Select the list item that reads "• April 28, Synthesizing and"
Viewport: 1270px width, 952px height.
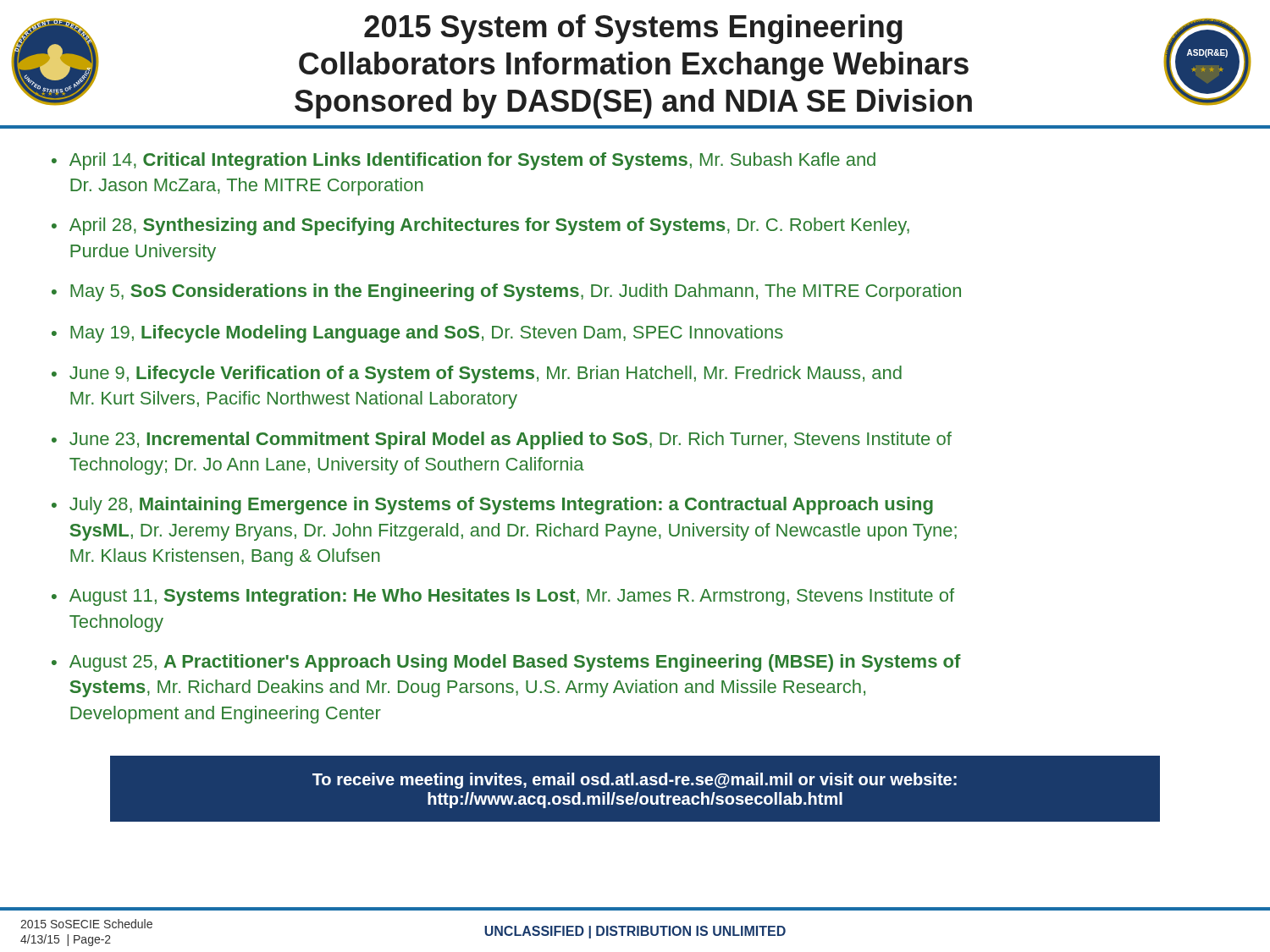tap(481, 238)
